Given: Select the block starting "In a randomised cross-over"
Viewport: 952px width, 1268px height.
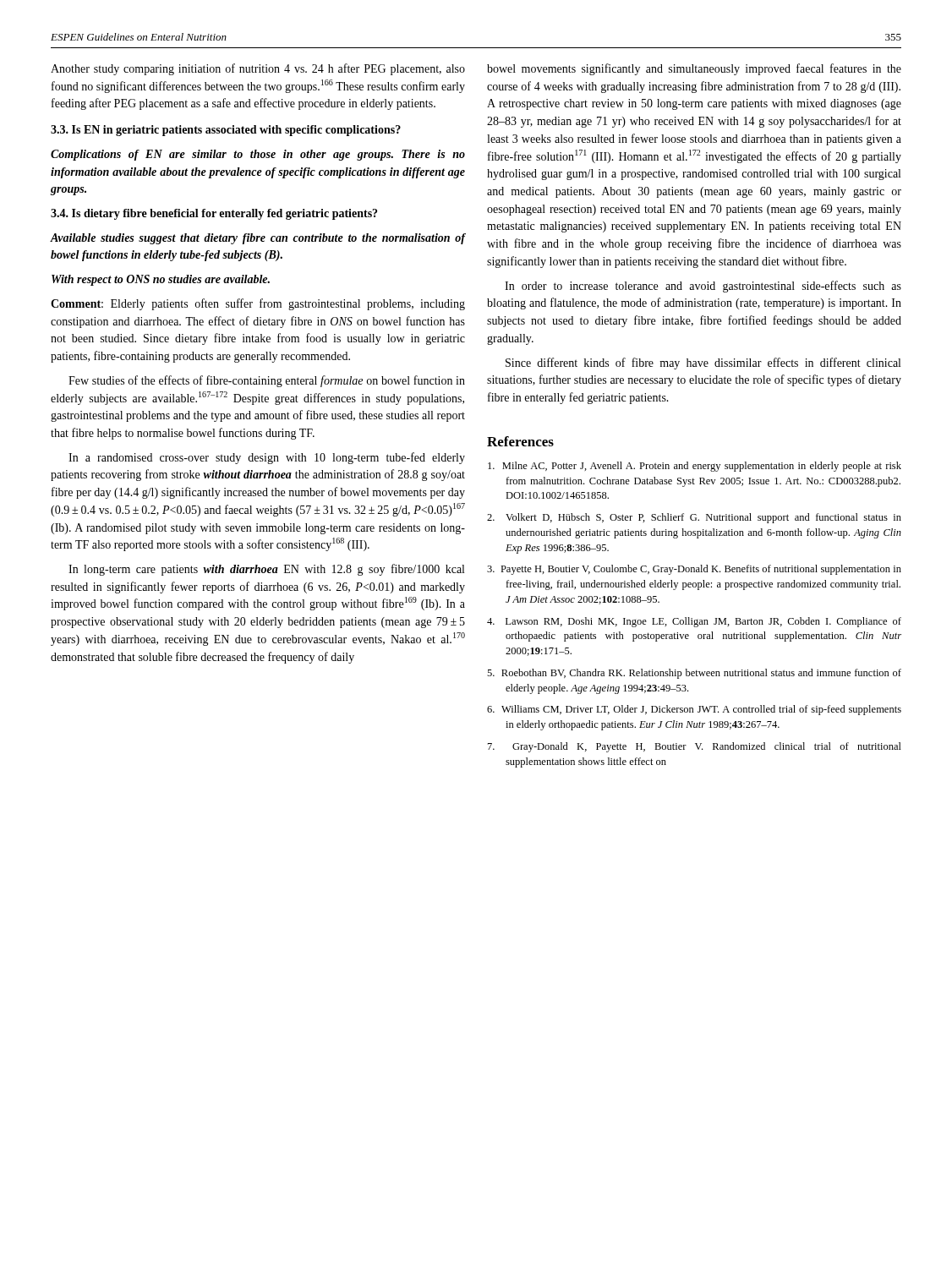Looking at the screenshot, I should [258, 502].
